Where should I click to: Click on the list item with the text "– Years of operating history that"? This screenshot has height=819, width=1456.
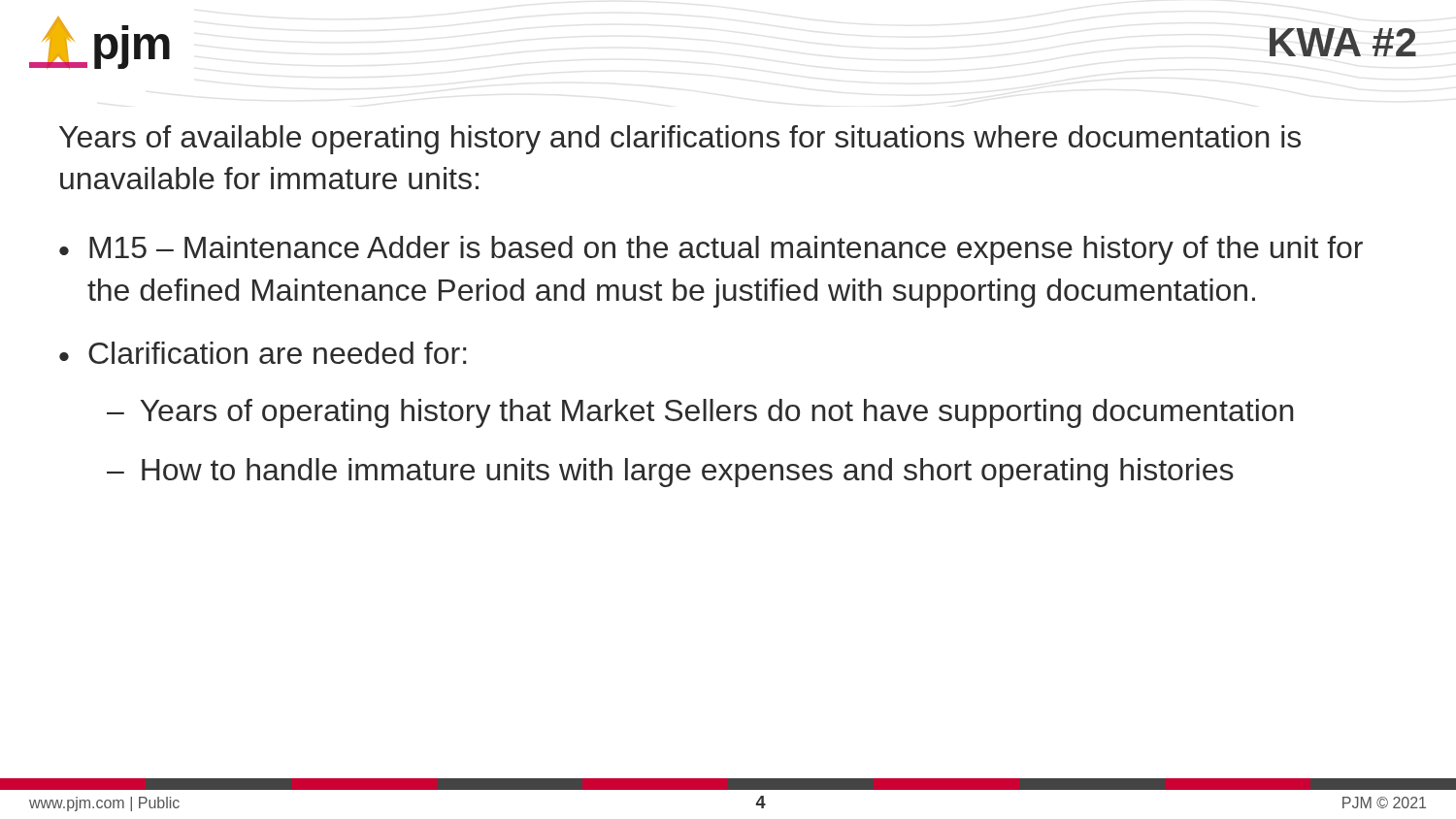point(701,411)
